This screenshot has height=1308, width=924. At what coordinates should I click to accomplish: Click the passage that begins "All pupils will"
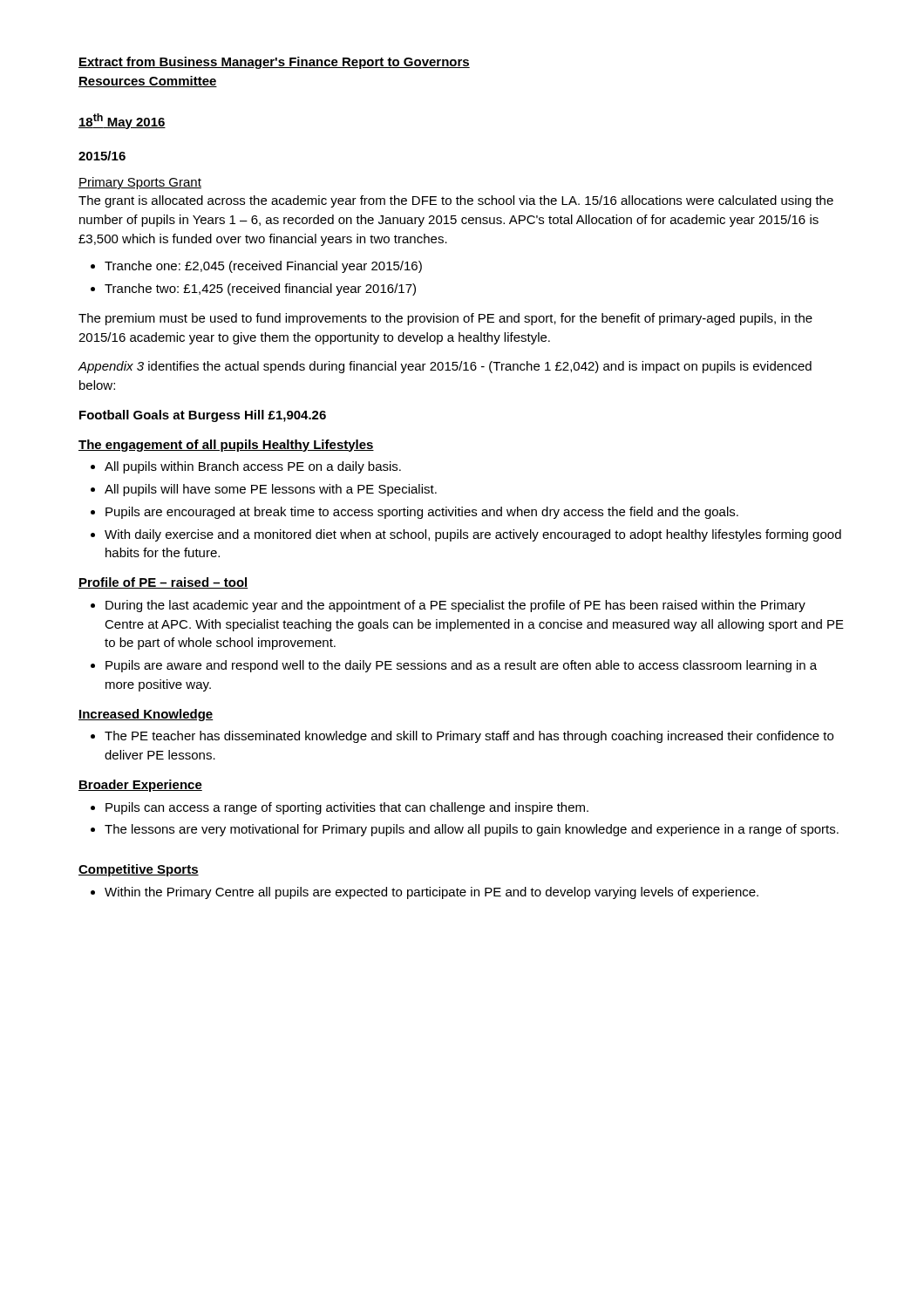(264, 490)
